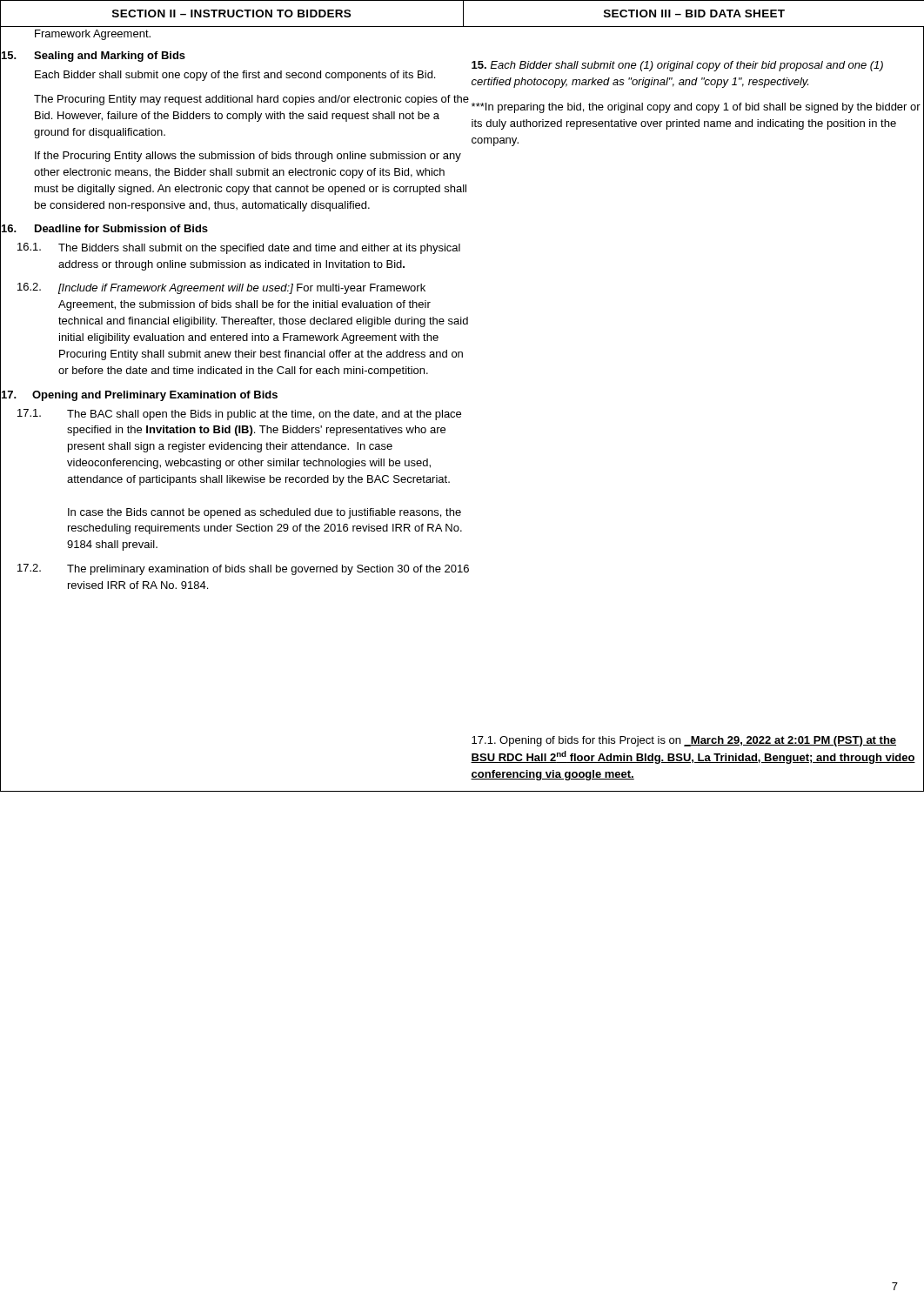Navigate to the block starting "17.2. The preliminary"
The height and width of the screenshot is (1305, 924).
(244, 578)
